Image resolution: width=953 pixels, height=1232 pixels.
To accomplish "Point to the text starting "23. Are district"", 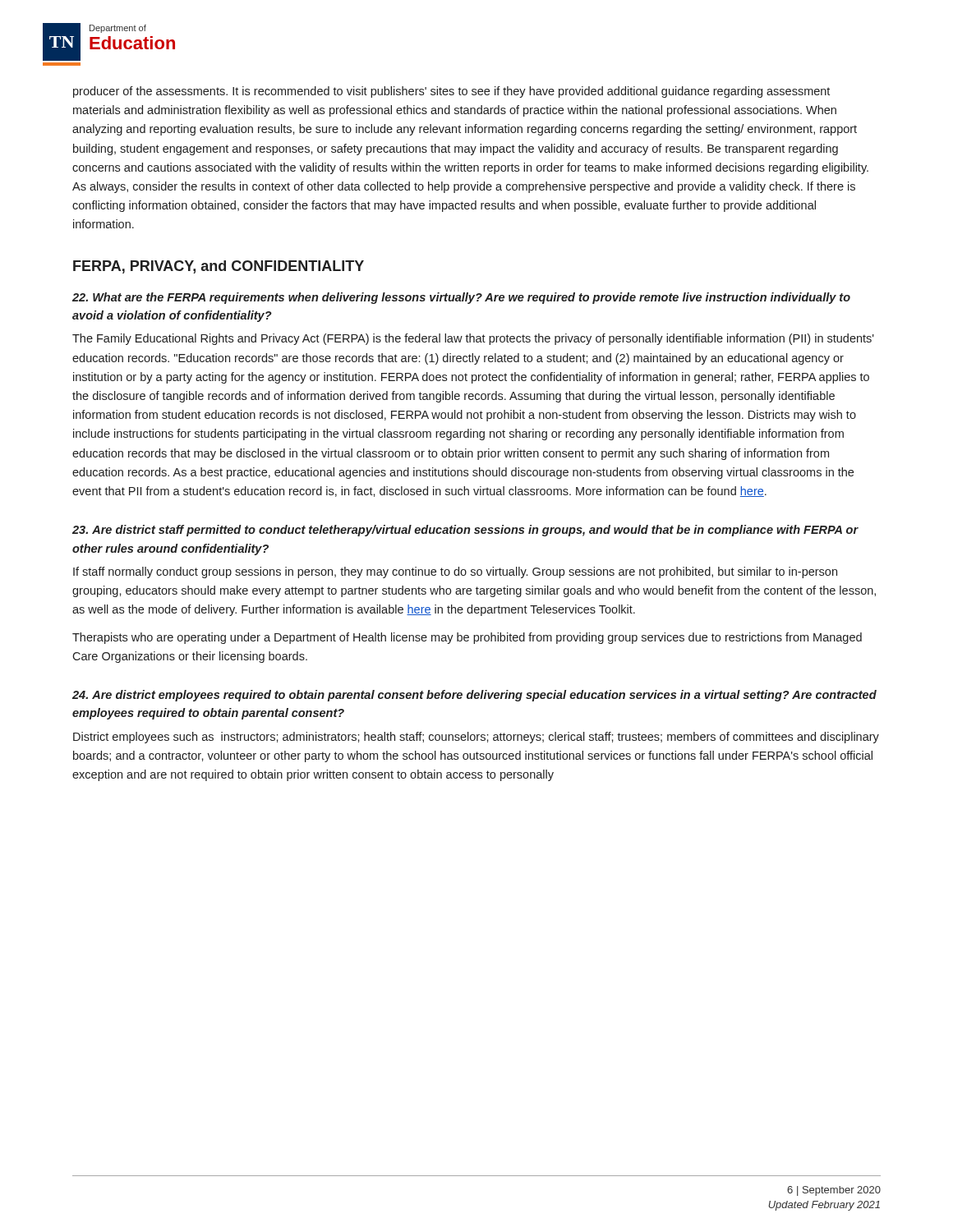I will pos(476,594).
